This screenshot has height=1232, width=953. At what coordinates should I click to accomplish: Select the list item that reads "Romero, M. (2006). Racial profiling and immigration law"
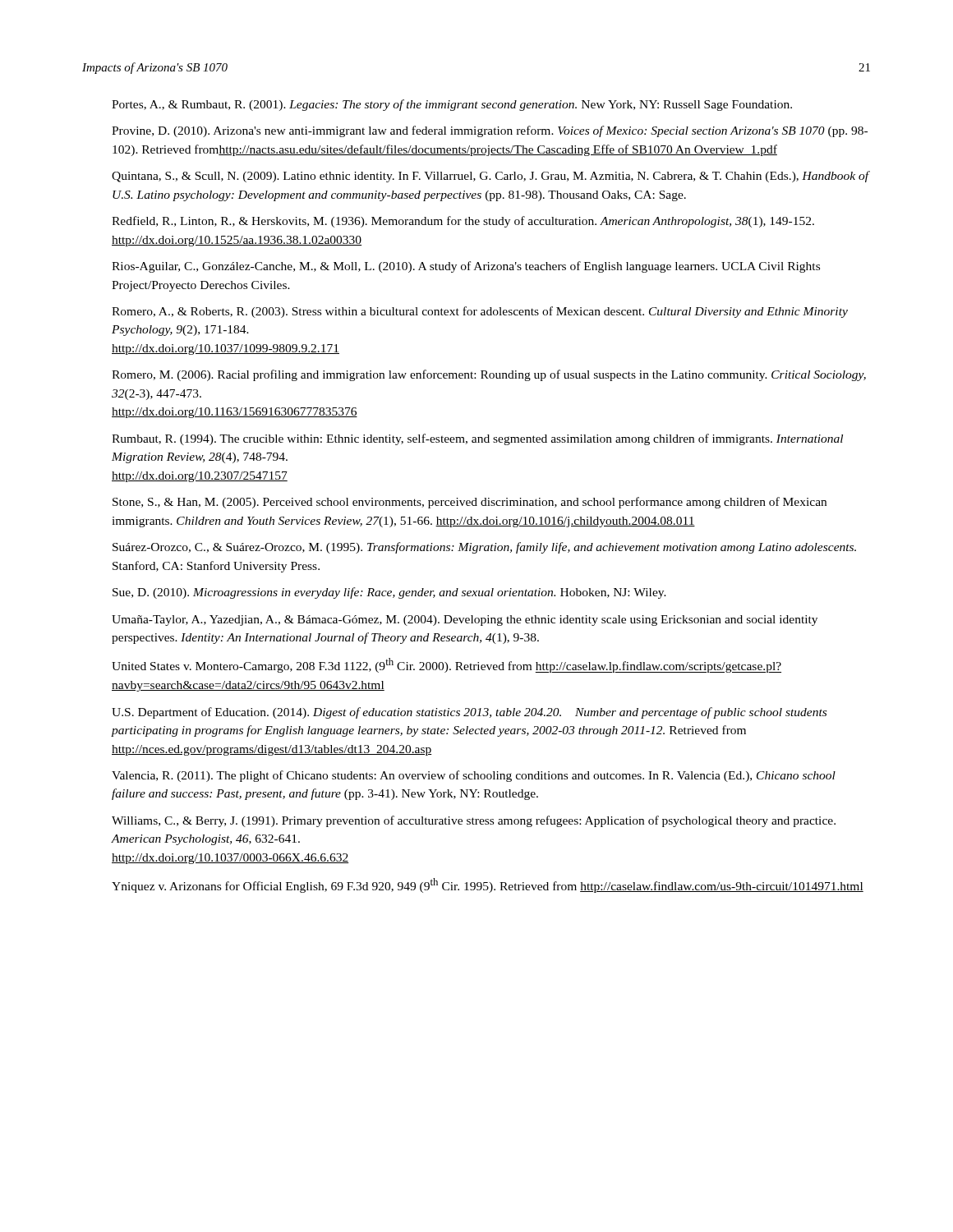489,375
